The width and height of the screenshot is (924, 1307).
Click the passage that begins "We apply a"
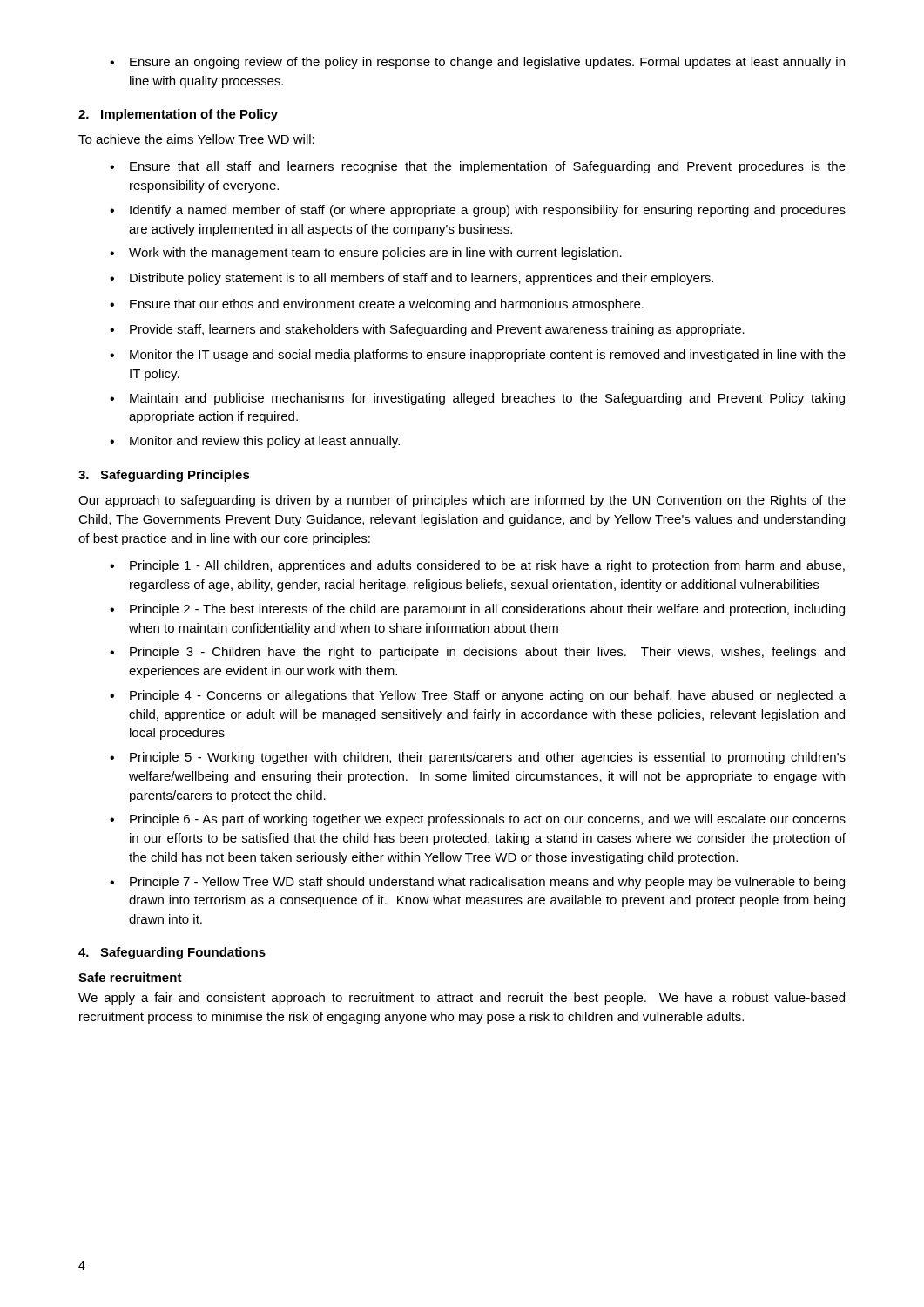tap(462, 1007)
